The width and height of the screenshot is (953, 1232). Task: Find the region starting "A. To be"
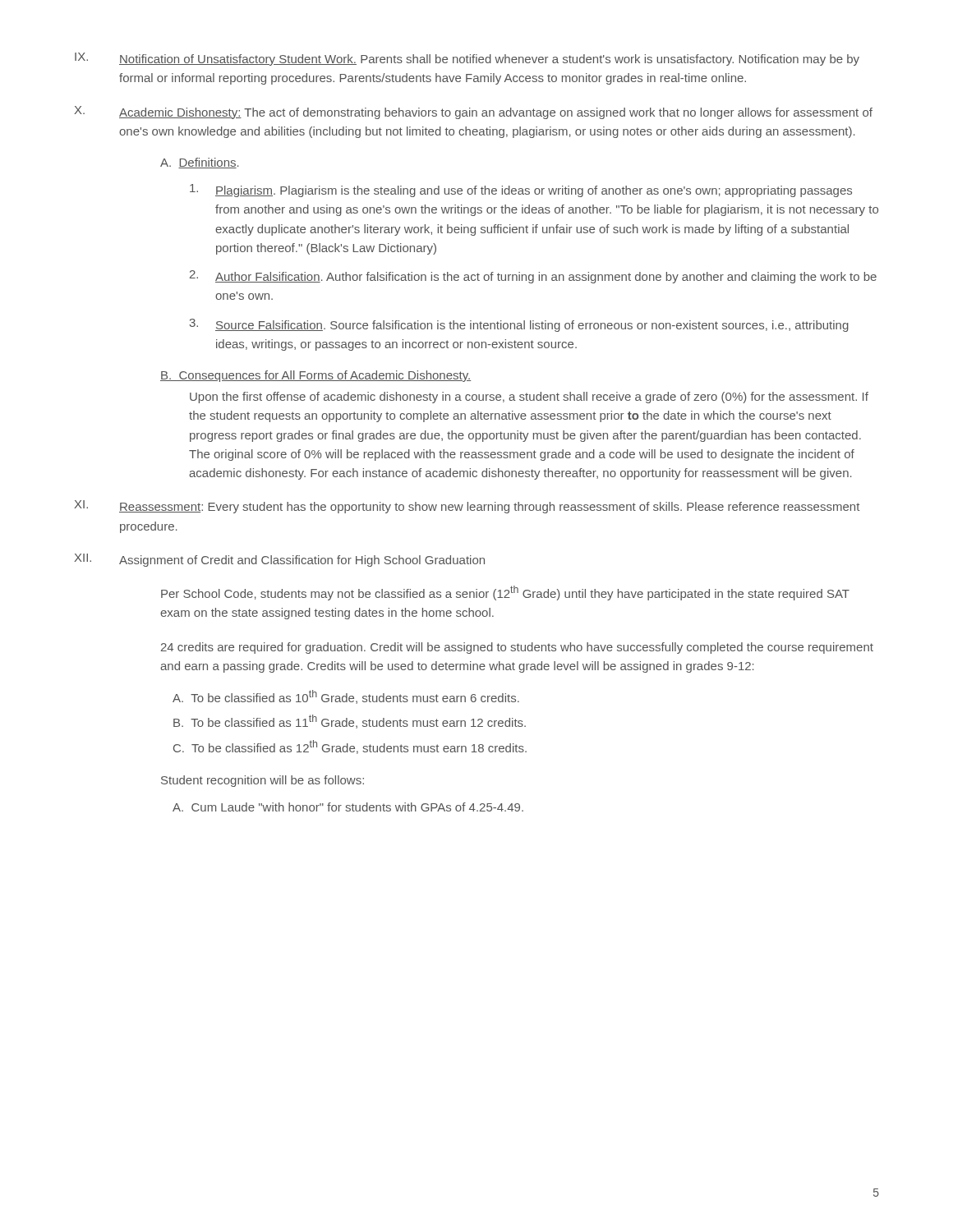346,697
